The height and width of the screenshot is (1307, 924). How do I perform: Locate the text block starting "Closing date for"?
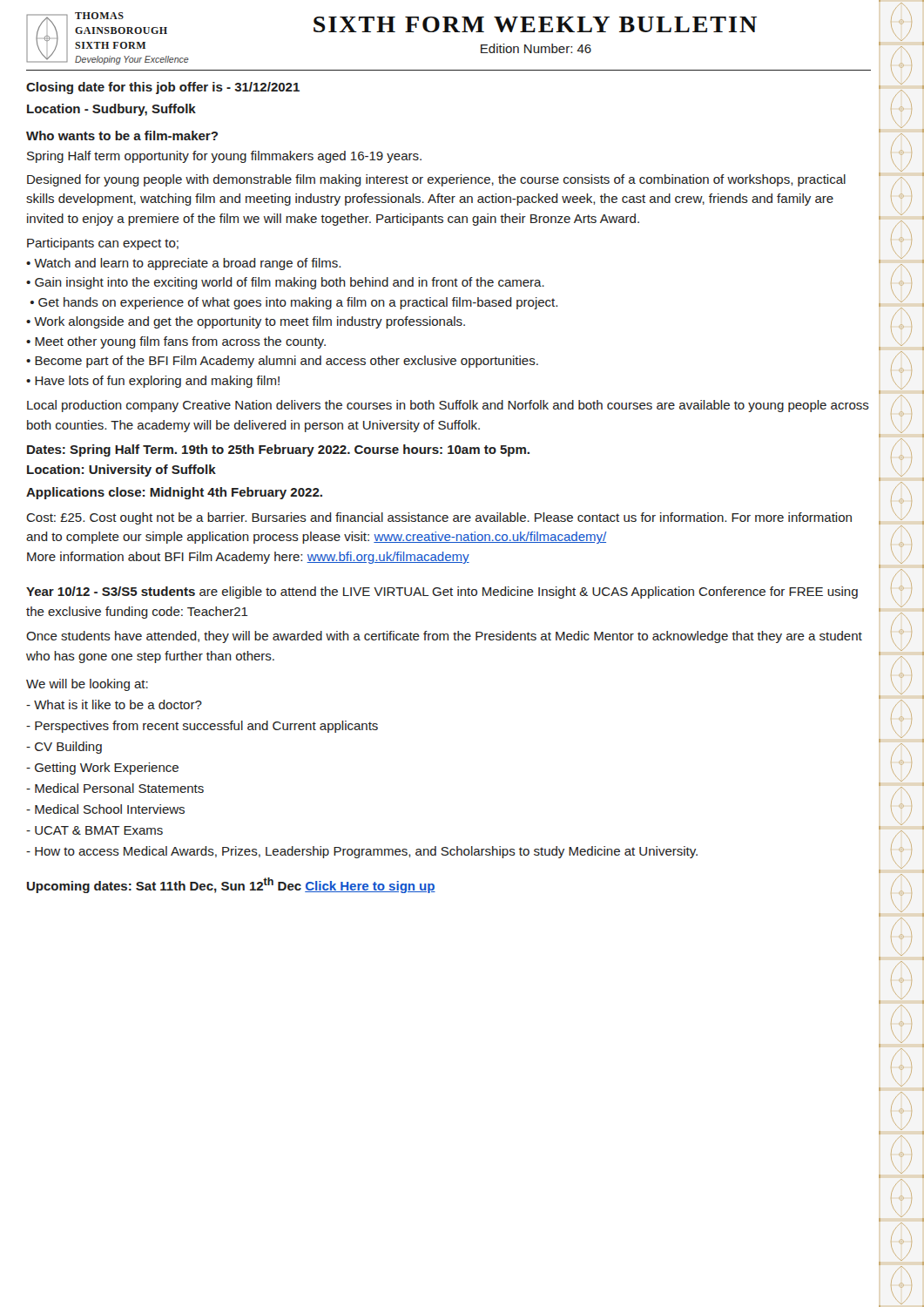coord(163,87)
